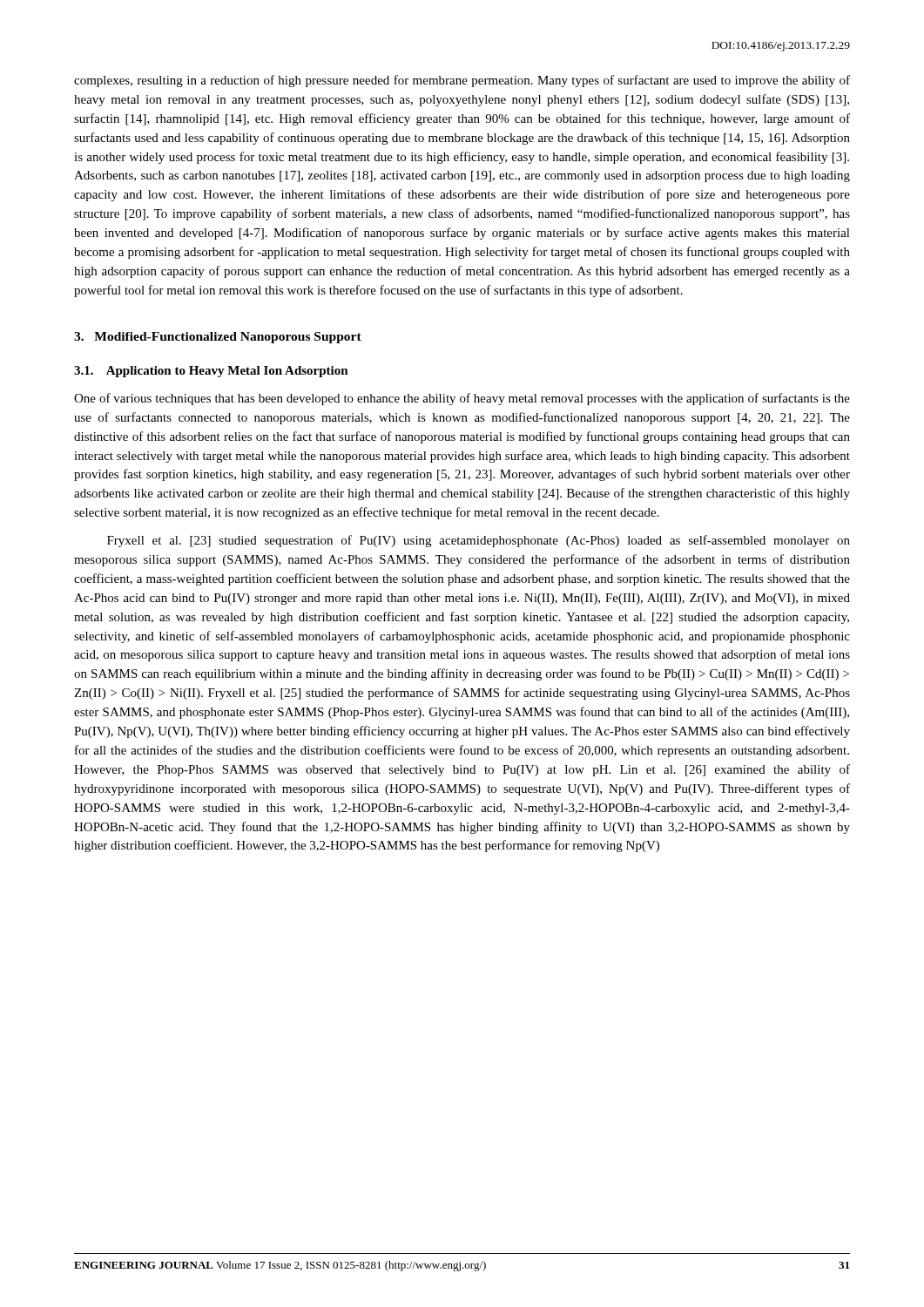The height and width of the screenshot is (1307, 924).
Task: Select the text block that reads "complexes, resulting in a reduction of"
Action: pyautogui.click(x=462, y=185)
